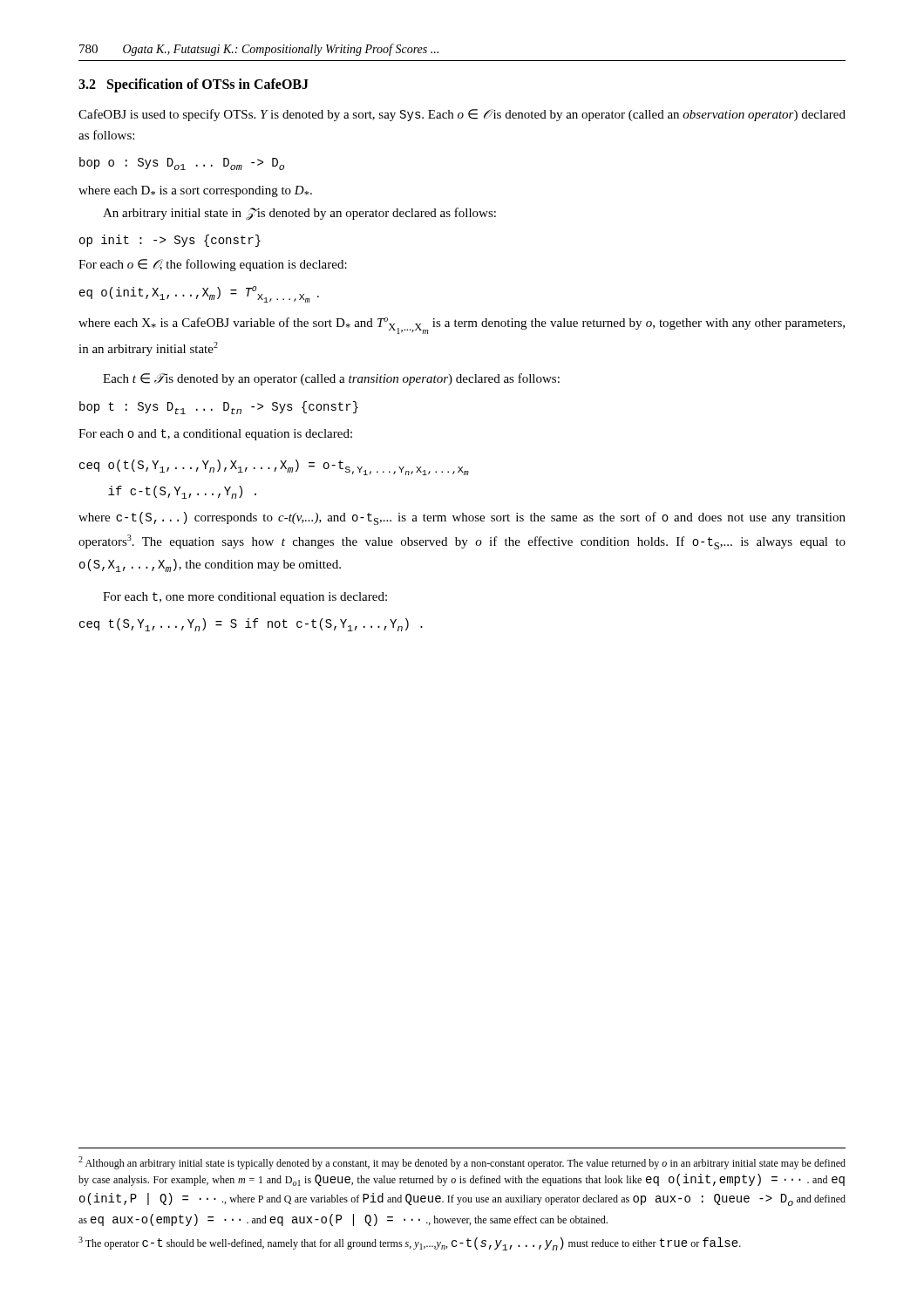Point to the element starting "where each D*"
This screenshot has width=924, height=1308.
coord(196,192)
